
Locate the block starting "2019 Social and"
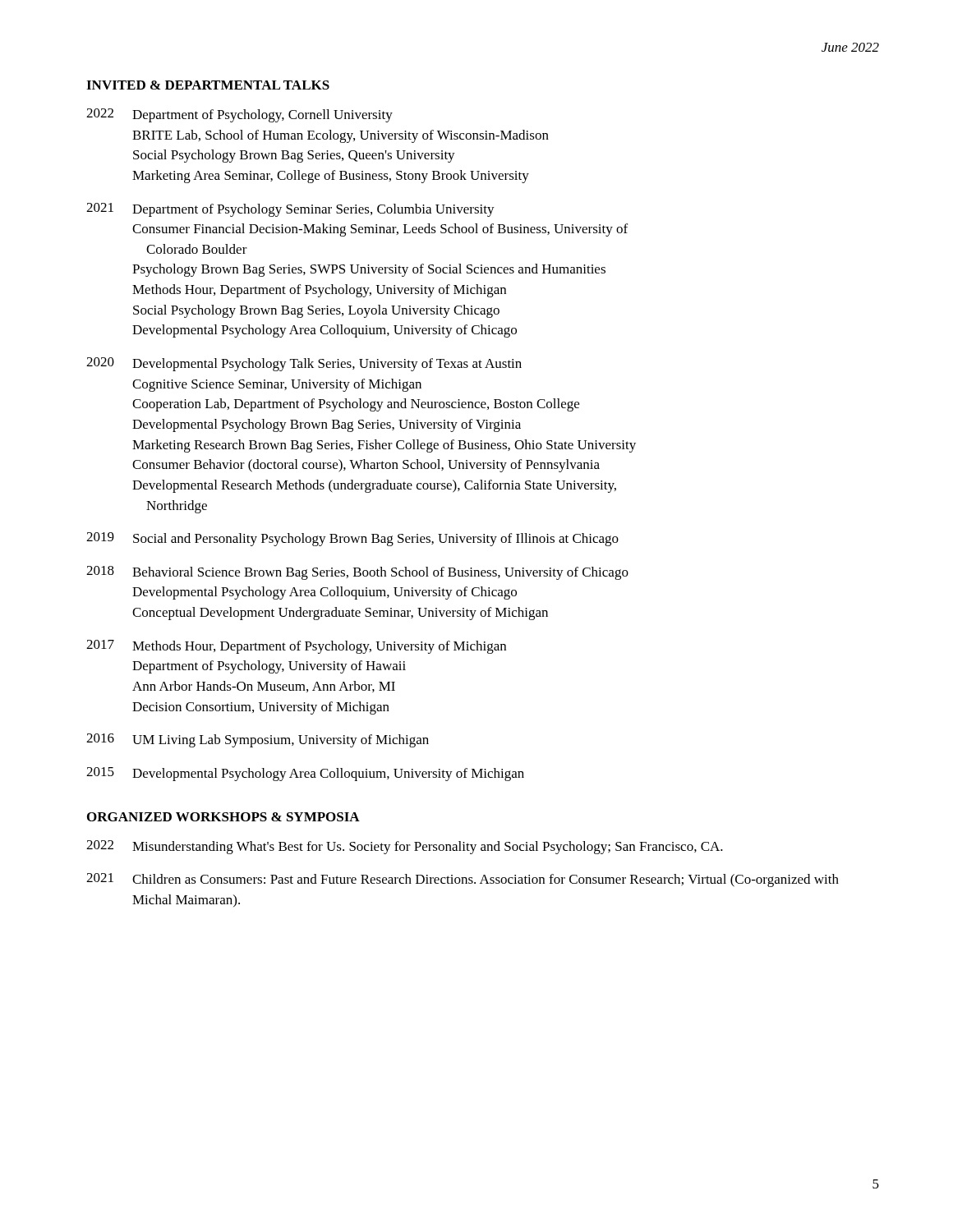coord(483,539)
